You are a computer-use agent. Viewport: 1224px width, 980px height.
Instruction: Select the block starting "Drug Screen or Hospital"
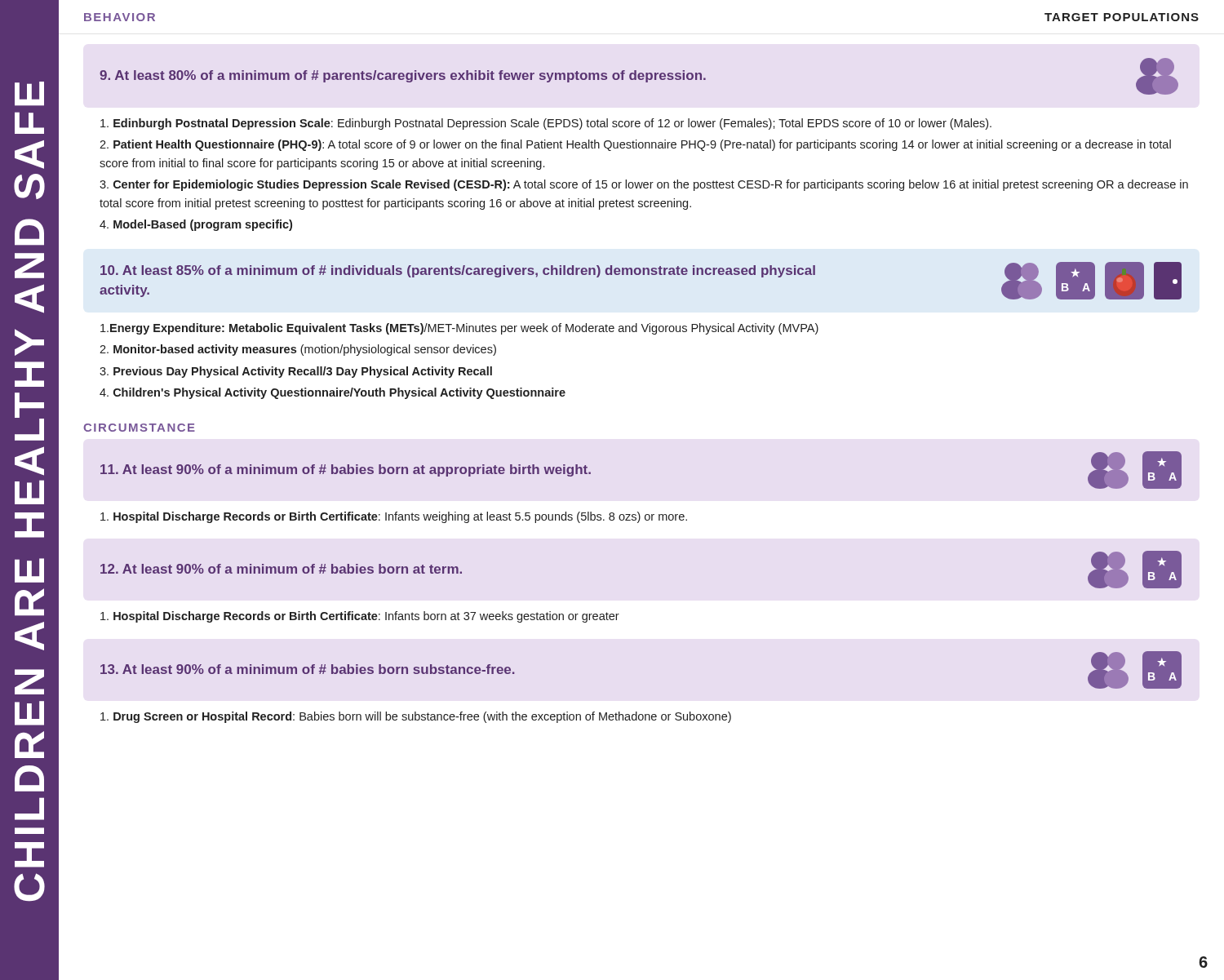tap(416, 716)
